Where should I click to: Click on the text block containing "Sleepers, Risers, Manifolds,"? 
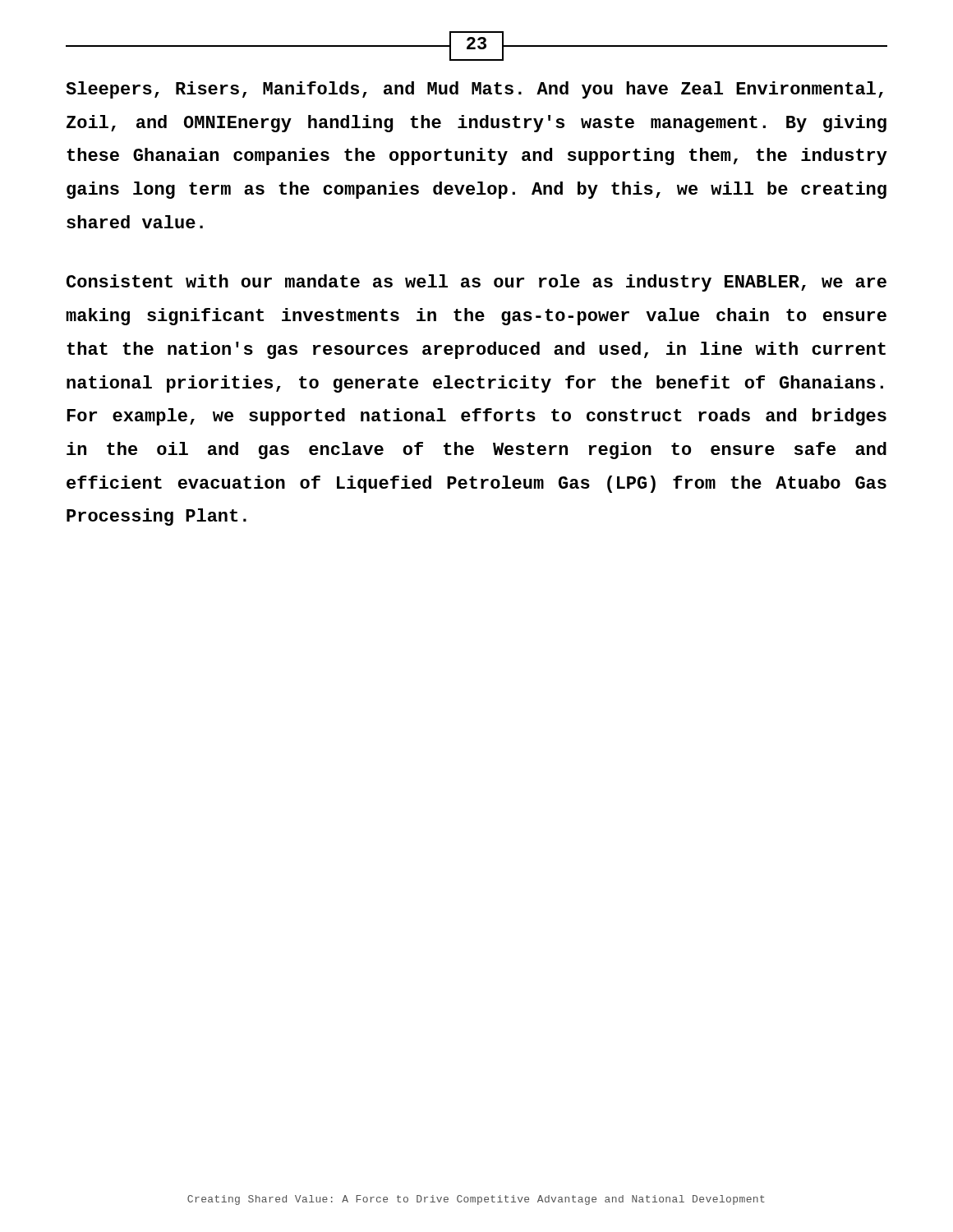pyautogui.click(x=476, y=157)
